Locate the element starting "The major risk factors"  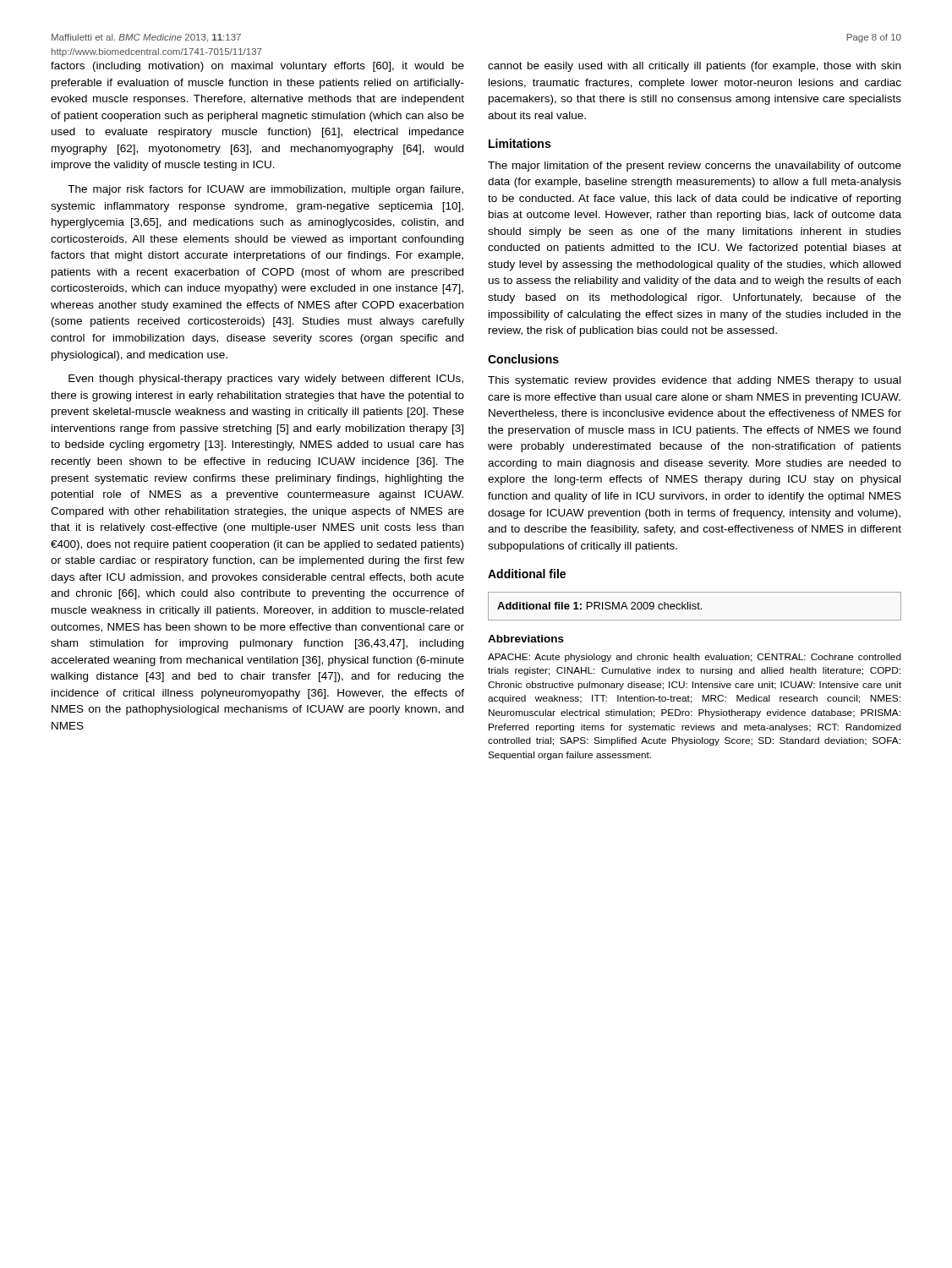click(257, 272)
